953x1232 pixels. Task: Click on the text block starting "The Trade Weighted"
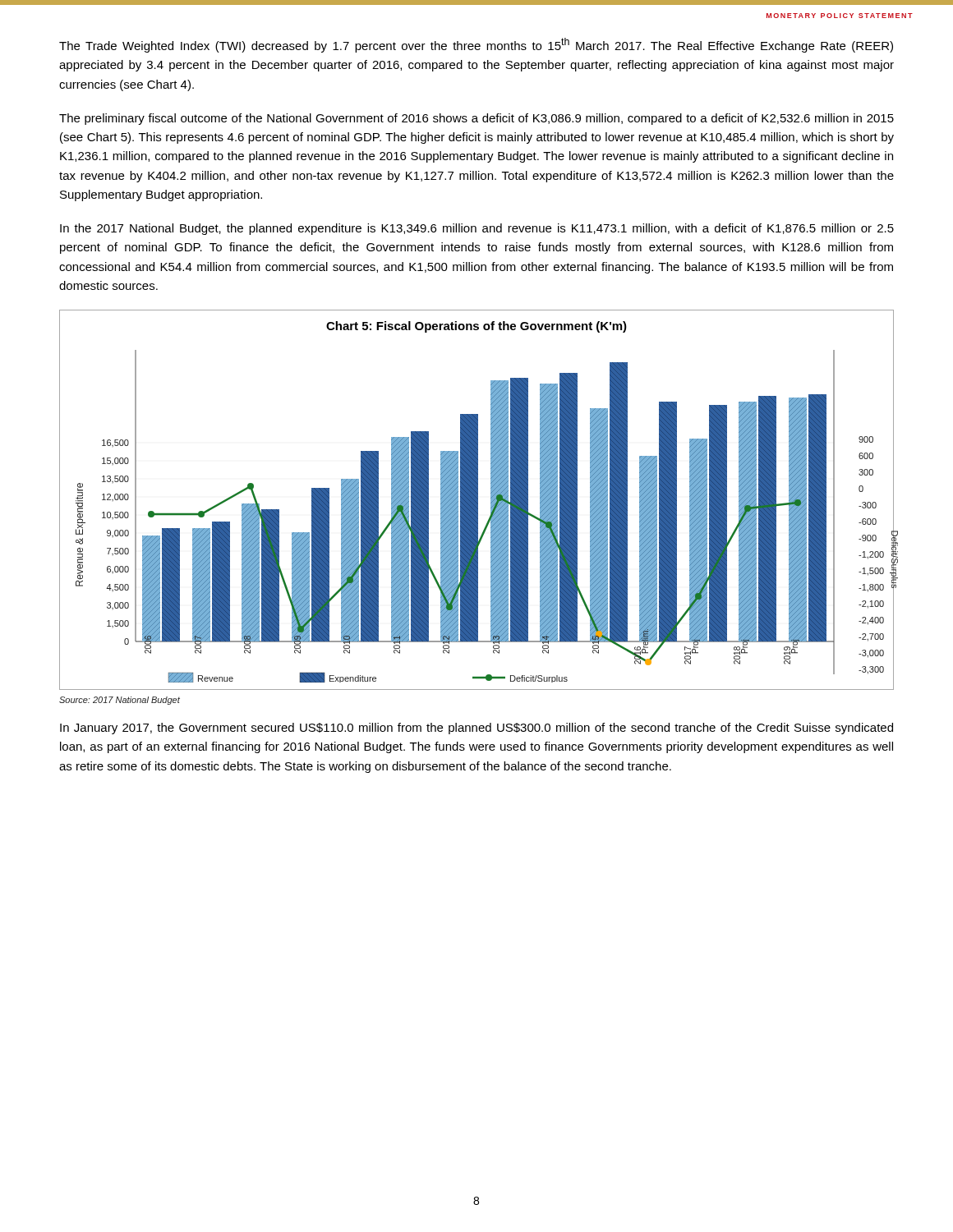point(476,63)
